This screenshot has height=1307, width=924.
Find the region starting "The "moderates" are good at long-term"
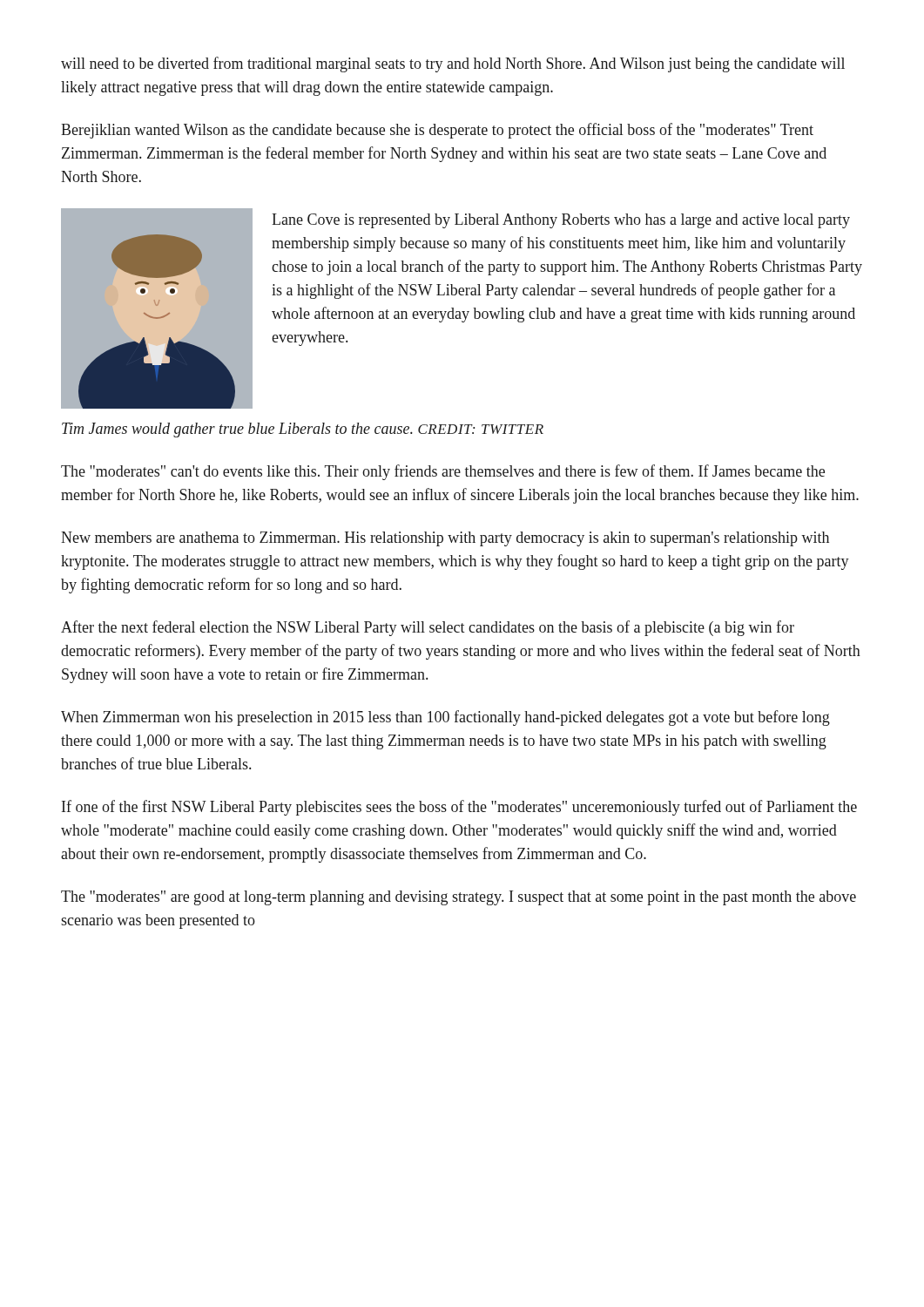point(459,908)
